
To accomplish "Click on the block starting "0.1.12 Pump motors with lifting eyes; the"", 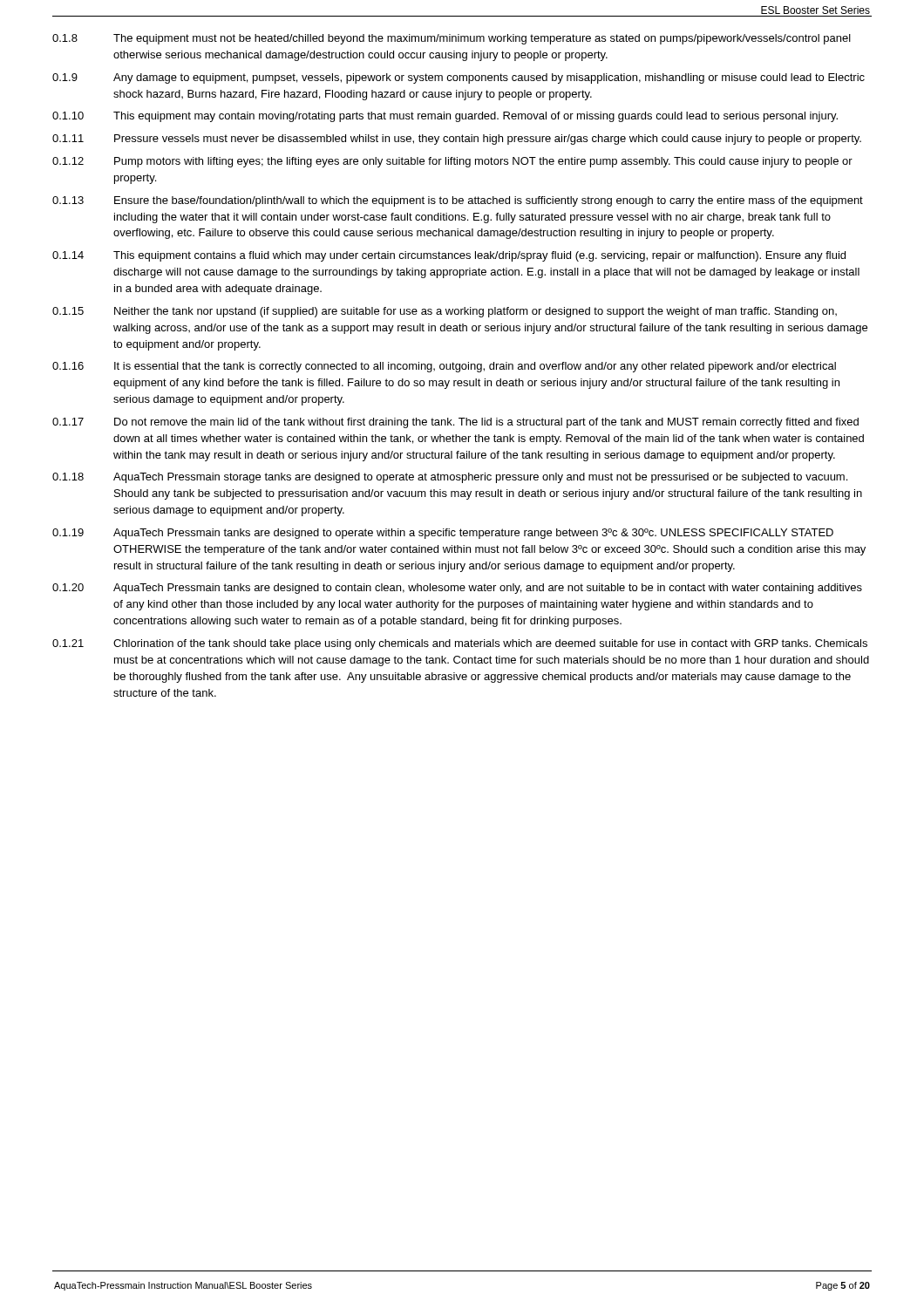I will point(462,170).
